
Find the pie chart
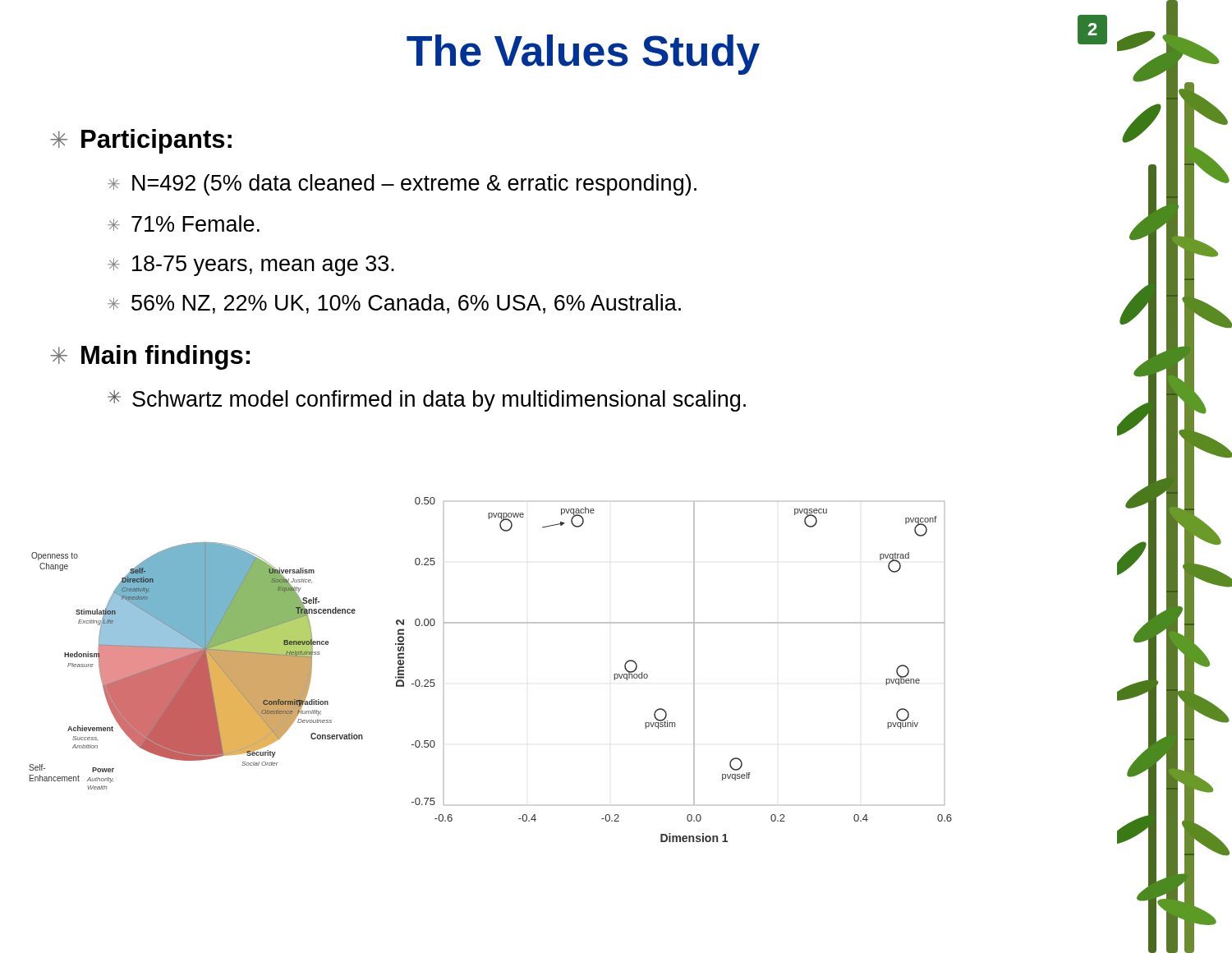tap(201, 641)
